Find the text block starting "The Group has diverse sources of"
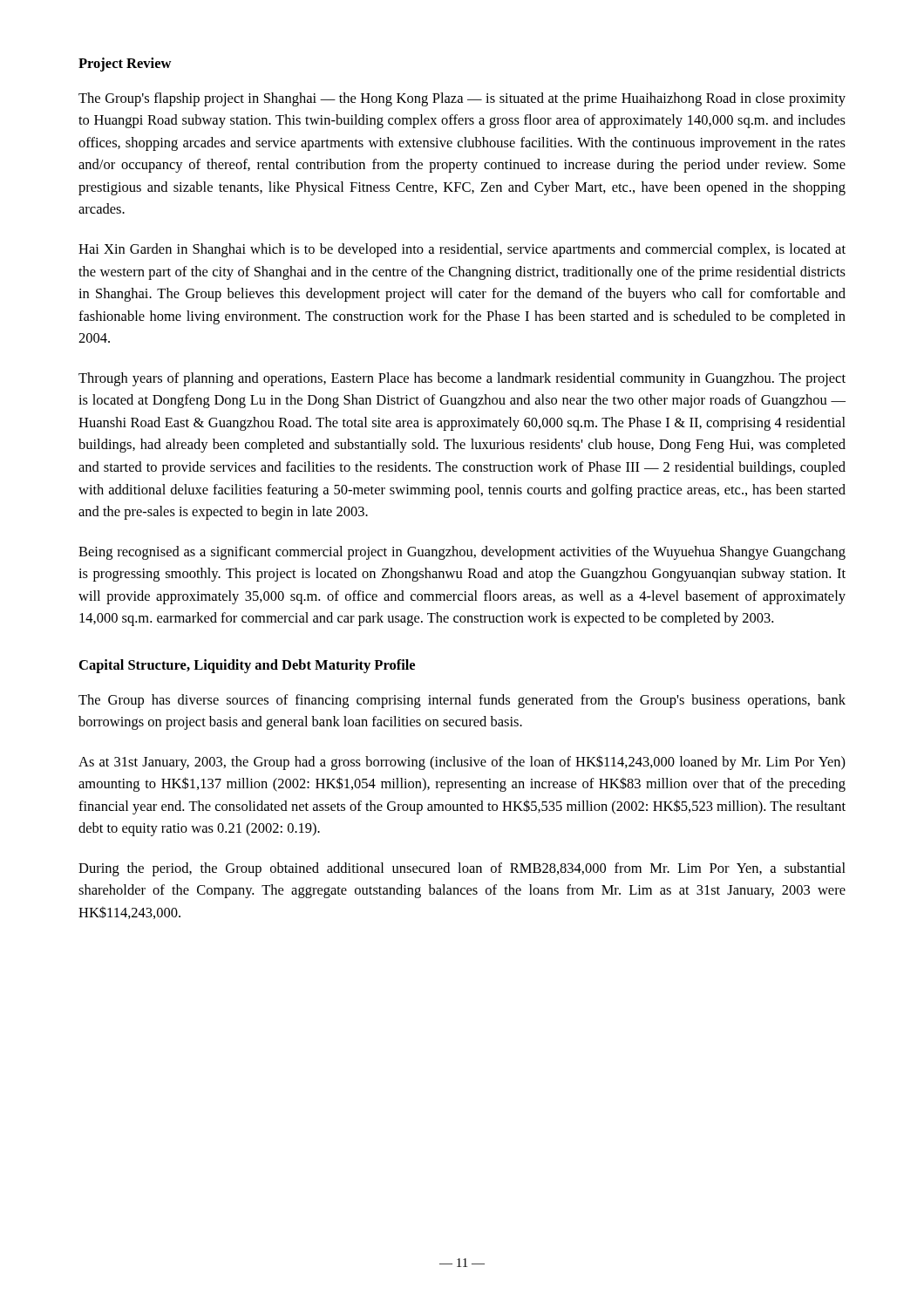Image resolution: width=924 pixels, height=1308 pixels. tap(462, 710)
